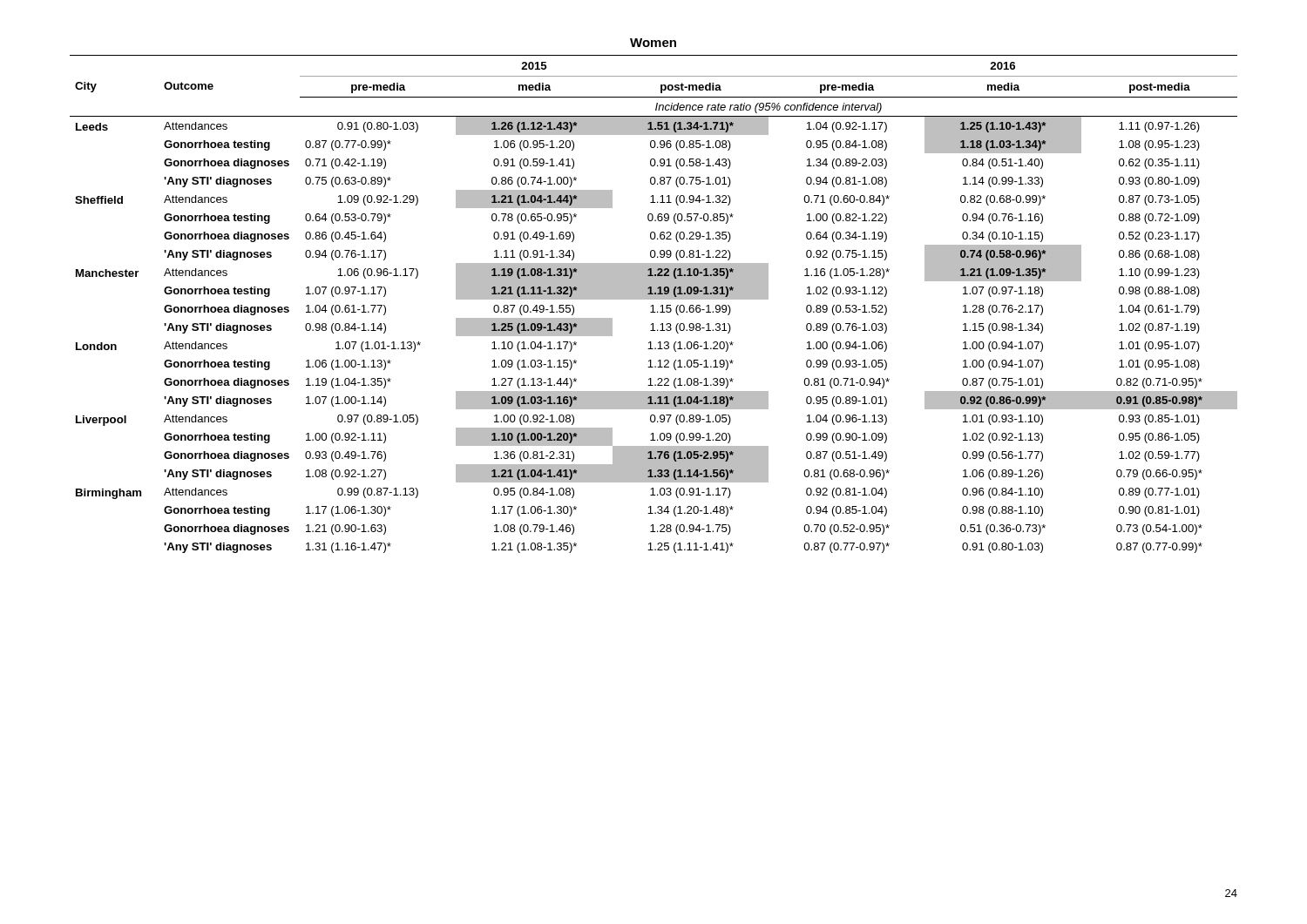Click the table
The height and width of the screenshot is (924, 1307).
(x=654, y=305)
